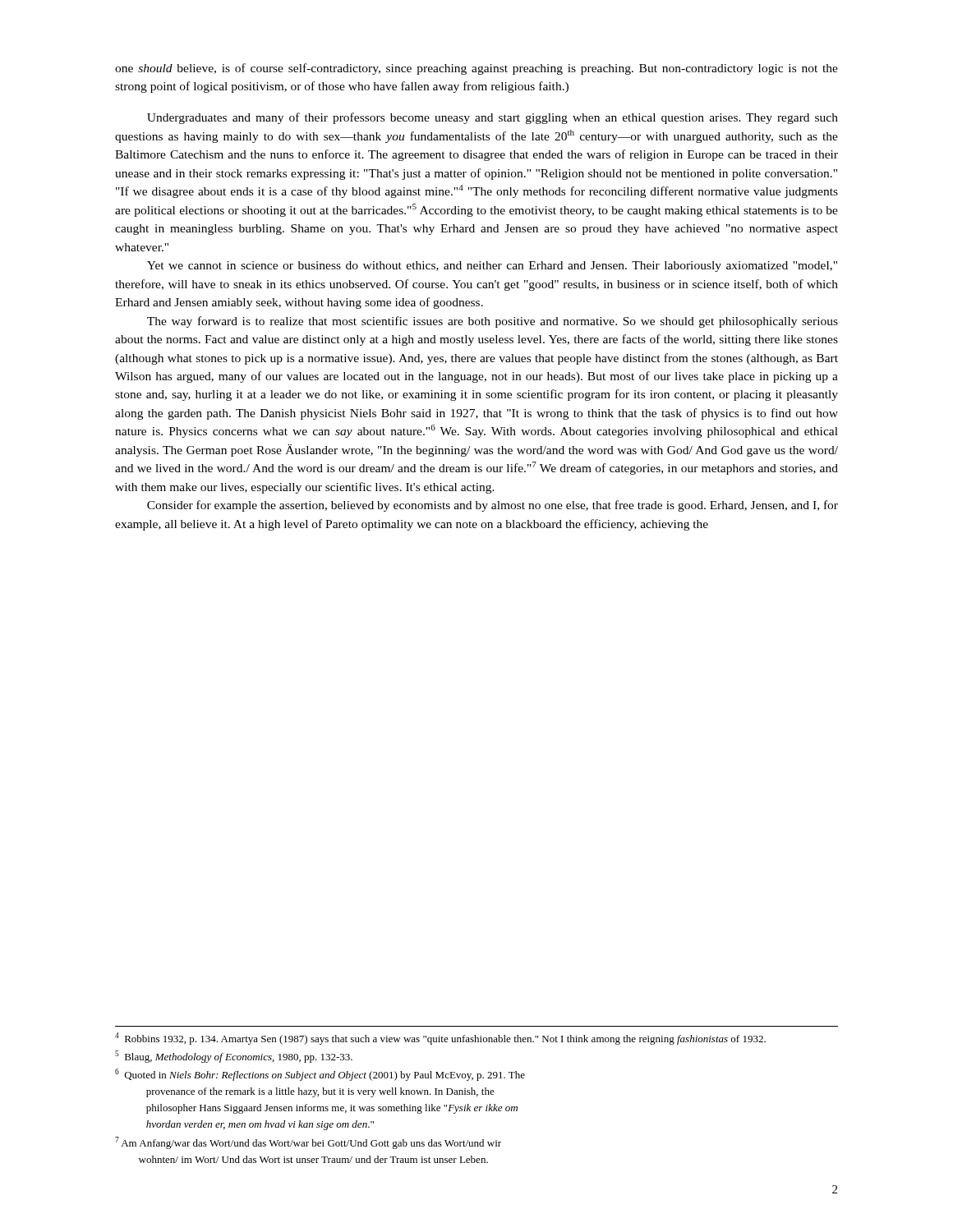The width and height of the screenshot is (953, 1232).
Task: Point to the text starting "one should believe, is of course"
Action: tap(476, 296)
